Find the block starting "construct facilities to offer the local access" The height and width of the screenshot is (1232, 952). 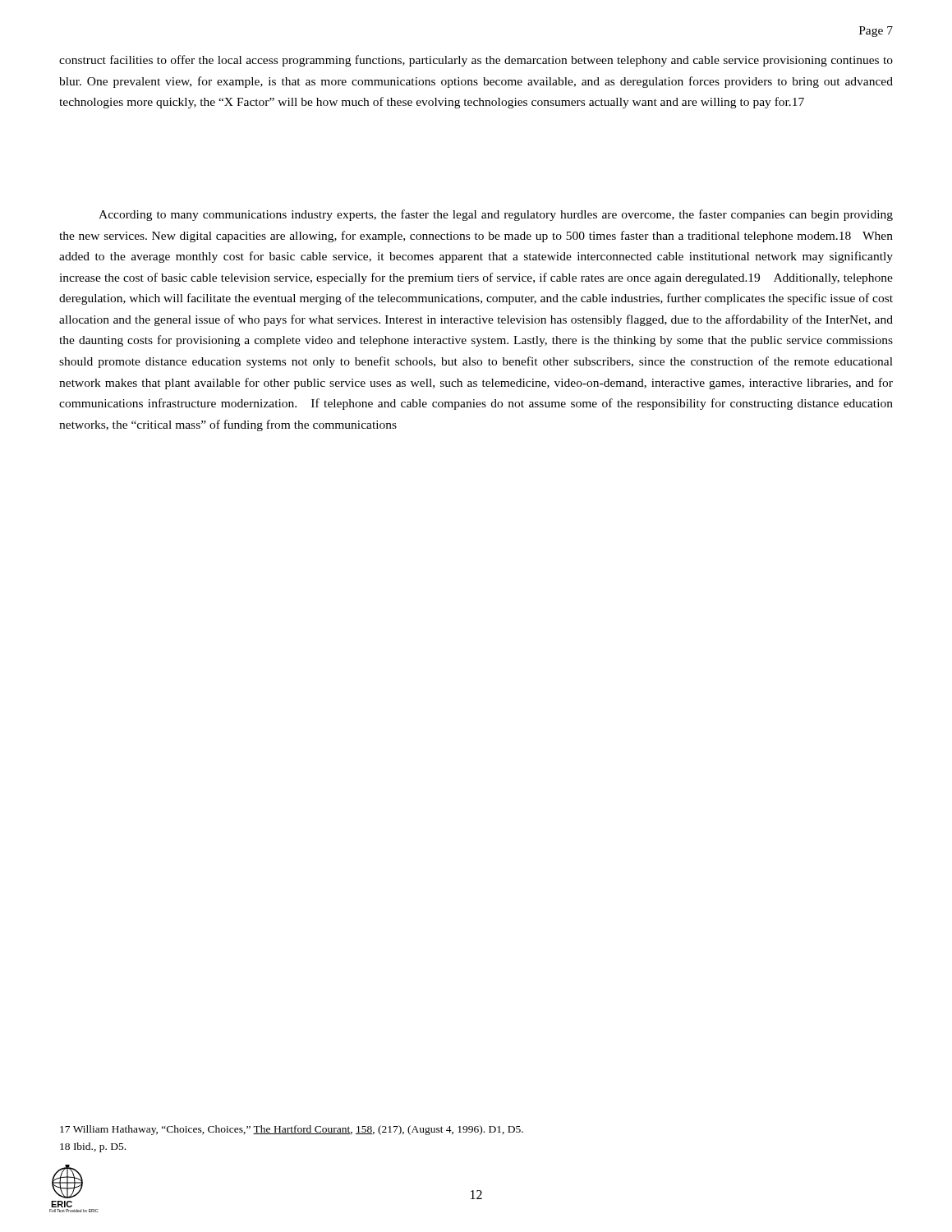point(476,81)
